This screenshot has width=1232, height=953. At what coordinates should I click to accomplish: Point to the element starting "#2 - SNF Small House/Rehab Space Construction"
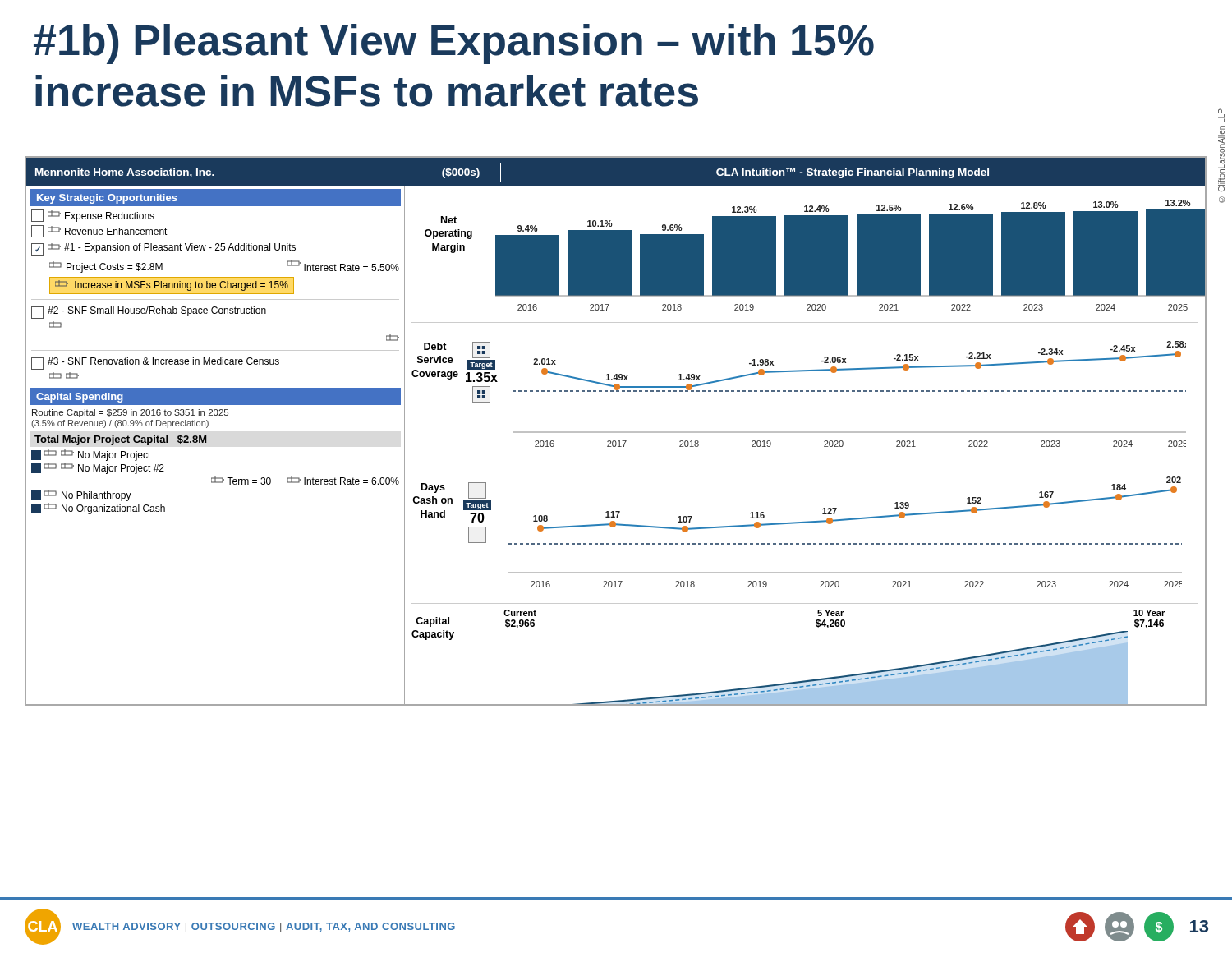click(x=149, y=312)
